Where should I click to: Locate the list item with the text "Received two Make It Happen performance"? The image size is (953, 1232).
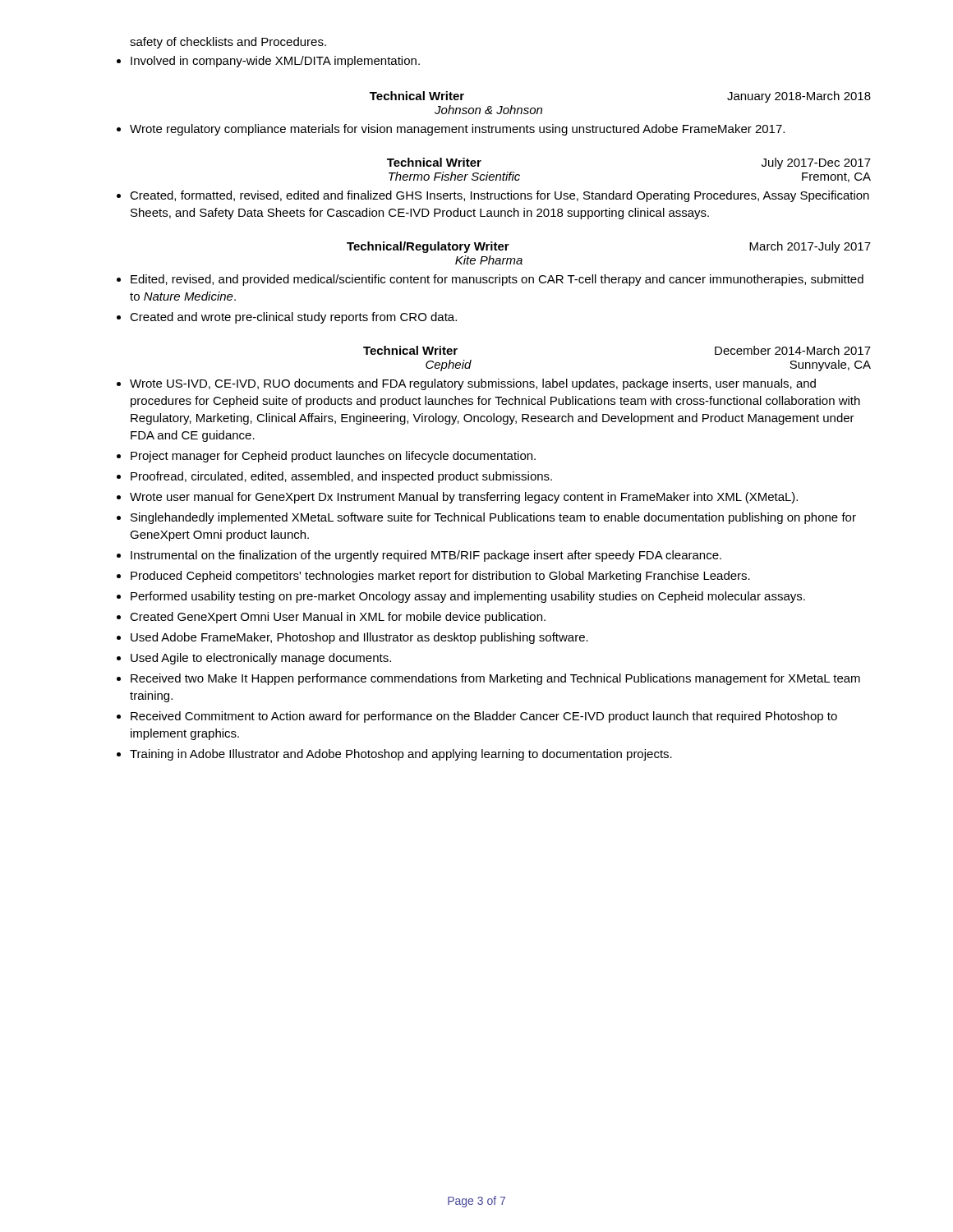(489, 687)
